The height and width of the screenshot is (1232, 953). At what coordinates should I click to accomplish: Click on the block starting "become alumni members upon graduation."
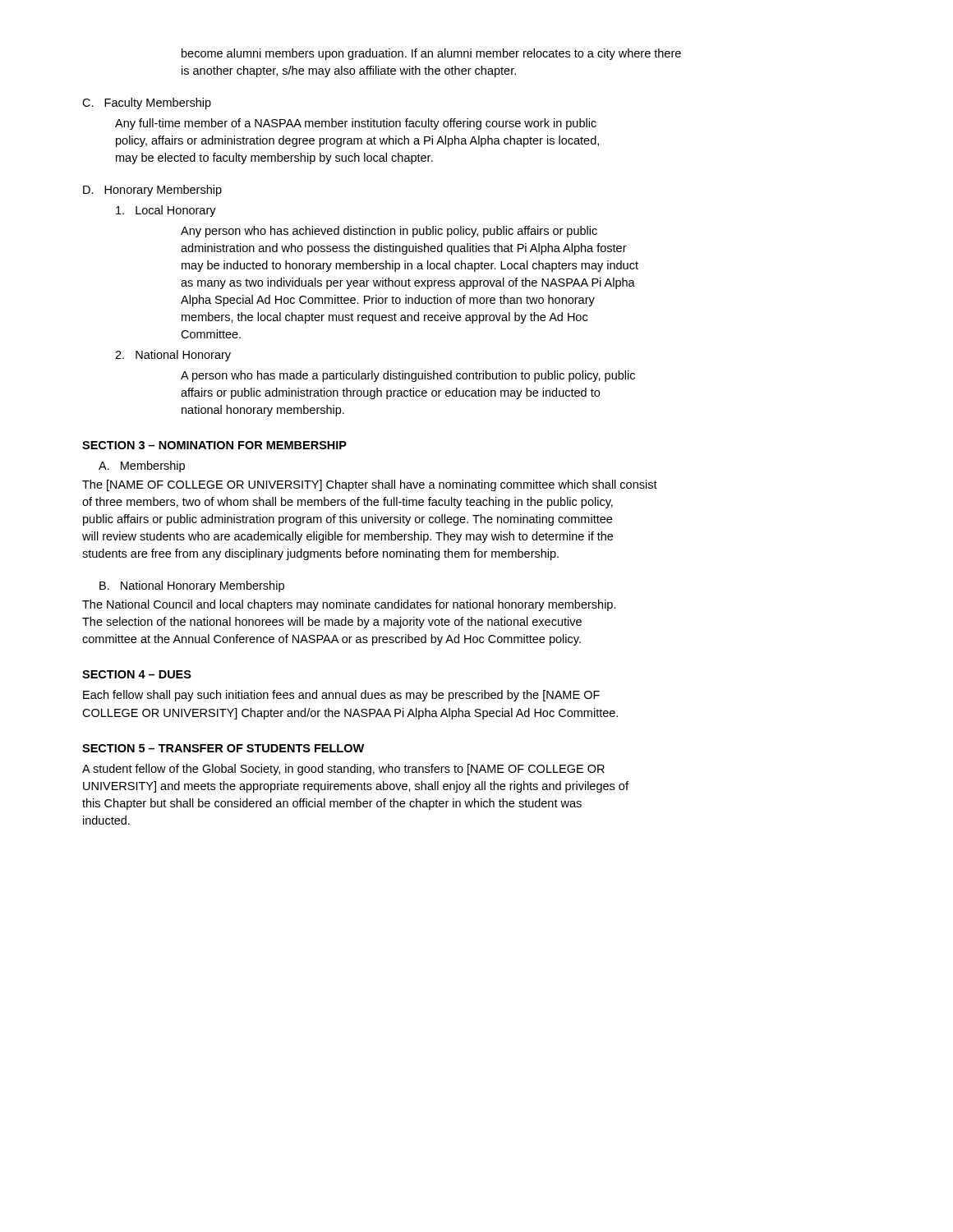tap(526, 62)
